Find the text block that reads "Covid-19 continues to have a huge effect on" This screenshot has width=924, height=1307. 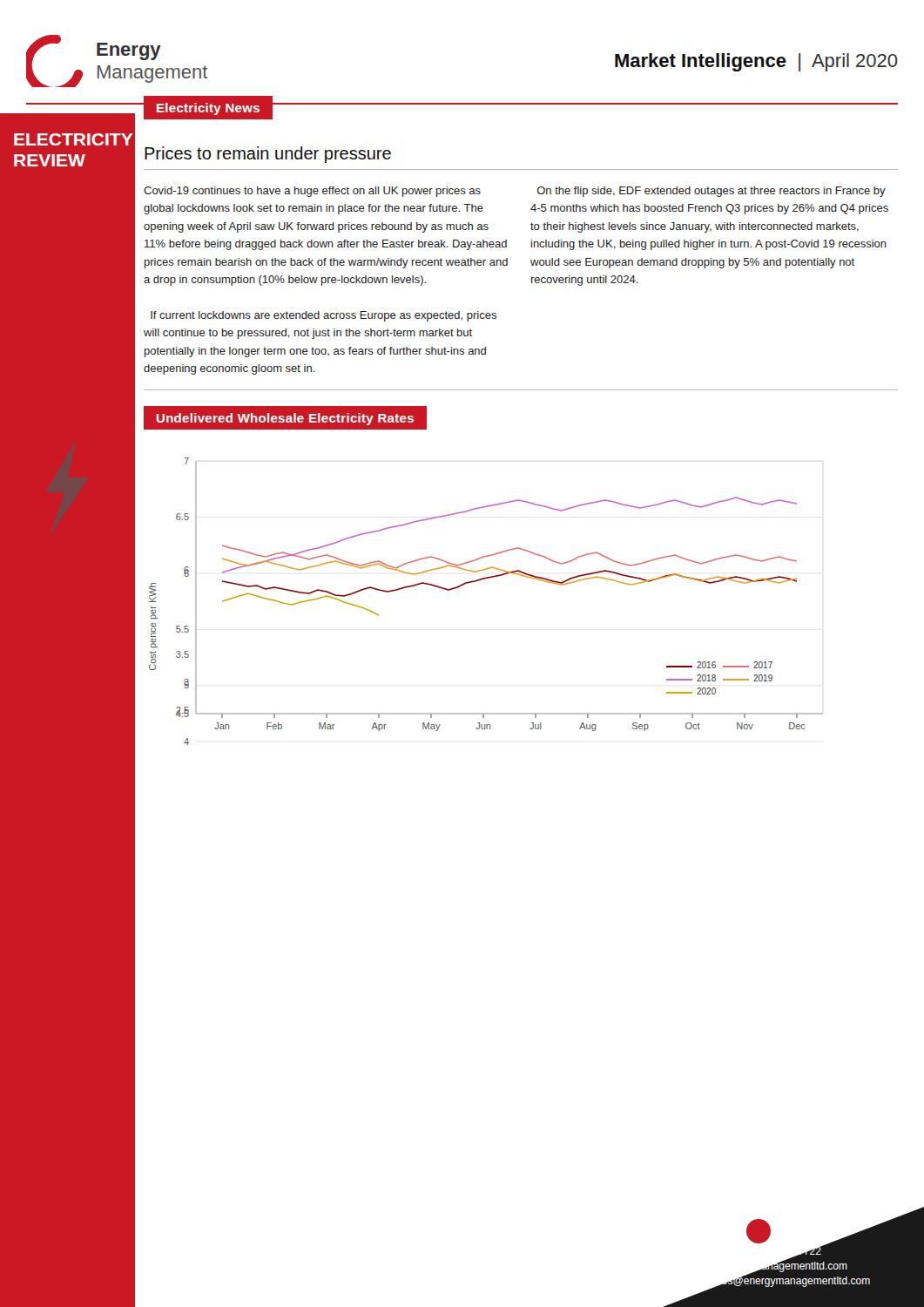(x=521, y=280)
